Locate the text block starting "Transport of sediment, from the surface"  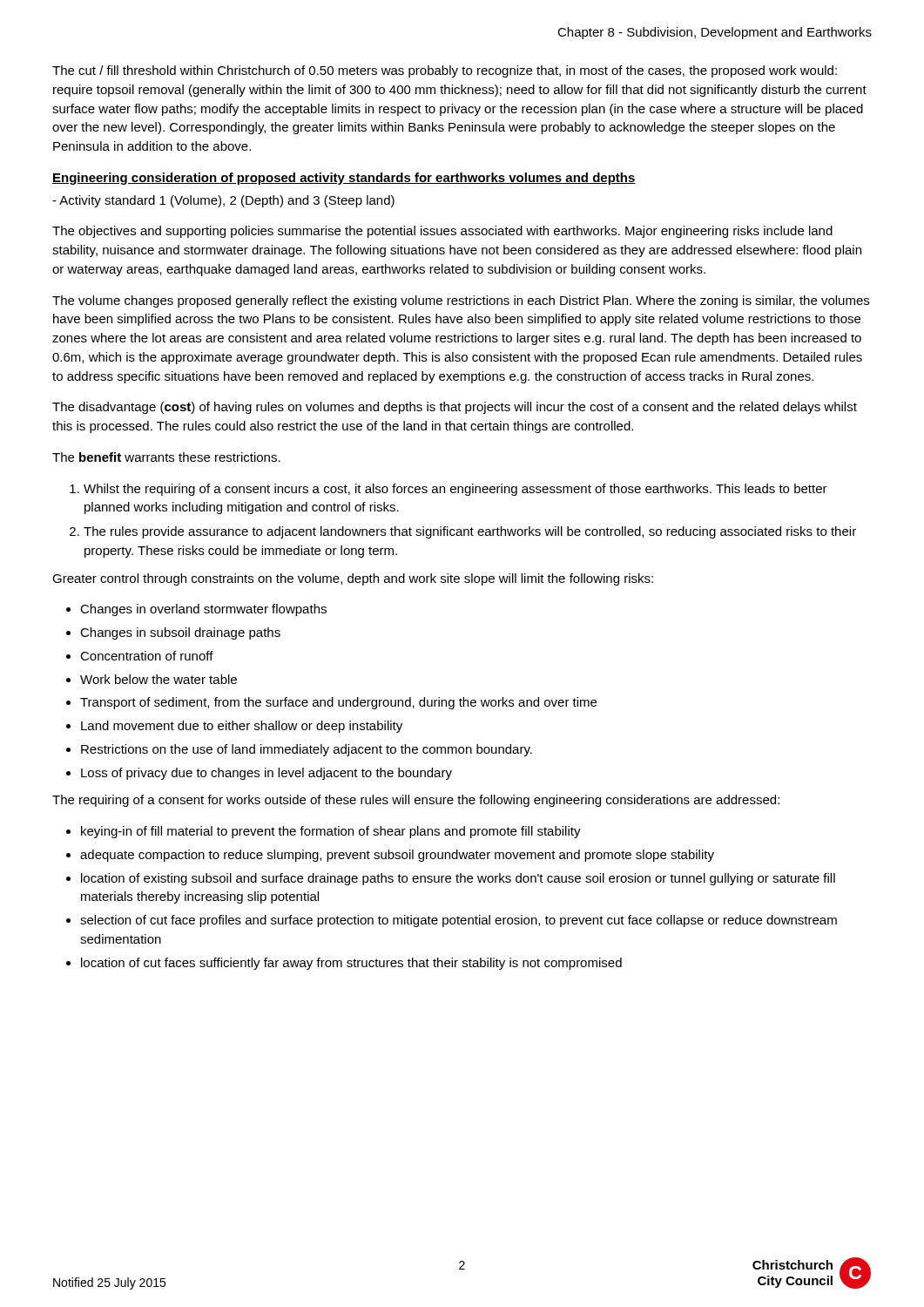point(476,702)
